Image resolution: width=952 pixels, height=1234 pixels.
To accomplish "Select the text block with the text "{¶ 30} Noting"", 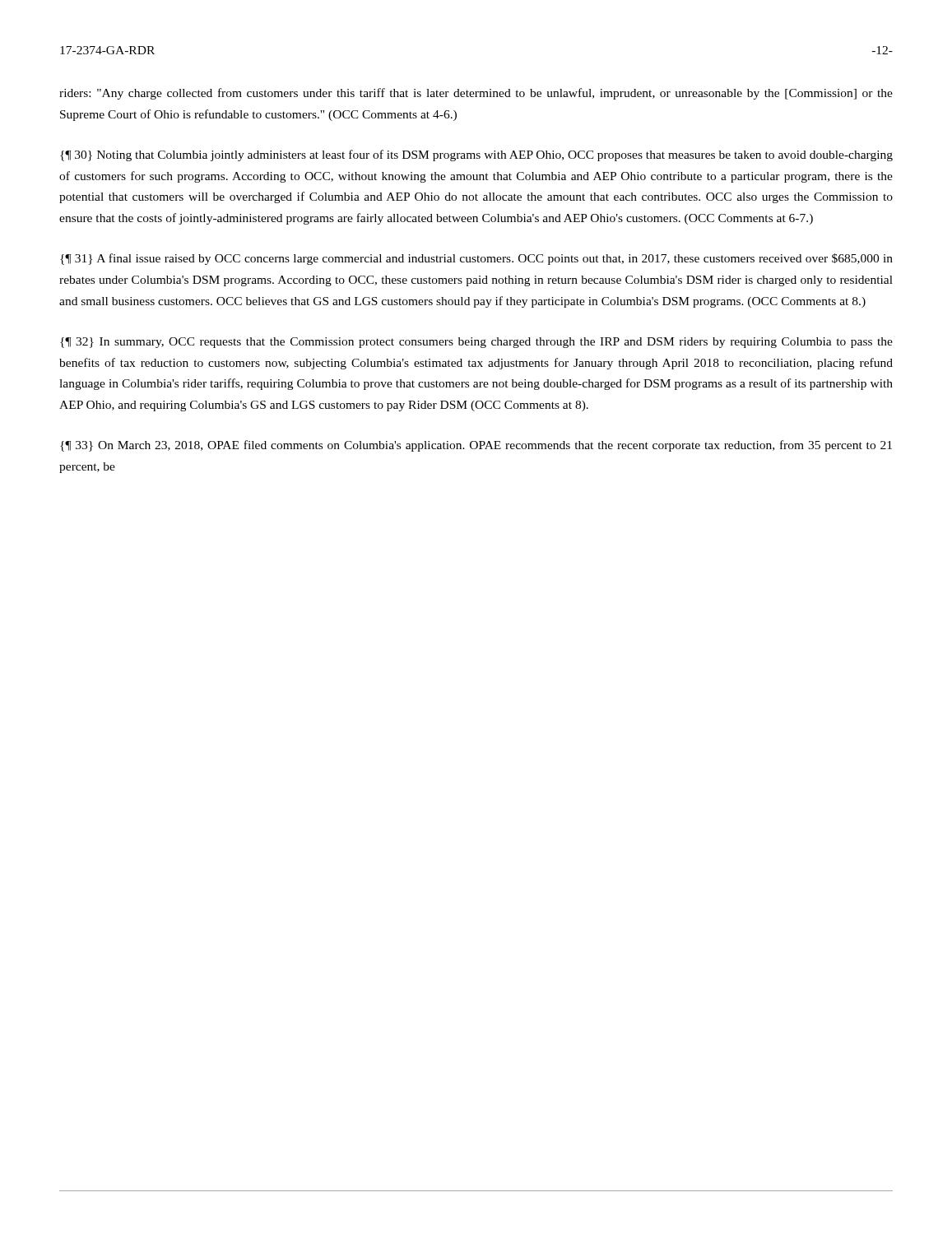I will (x=476, y=186).
